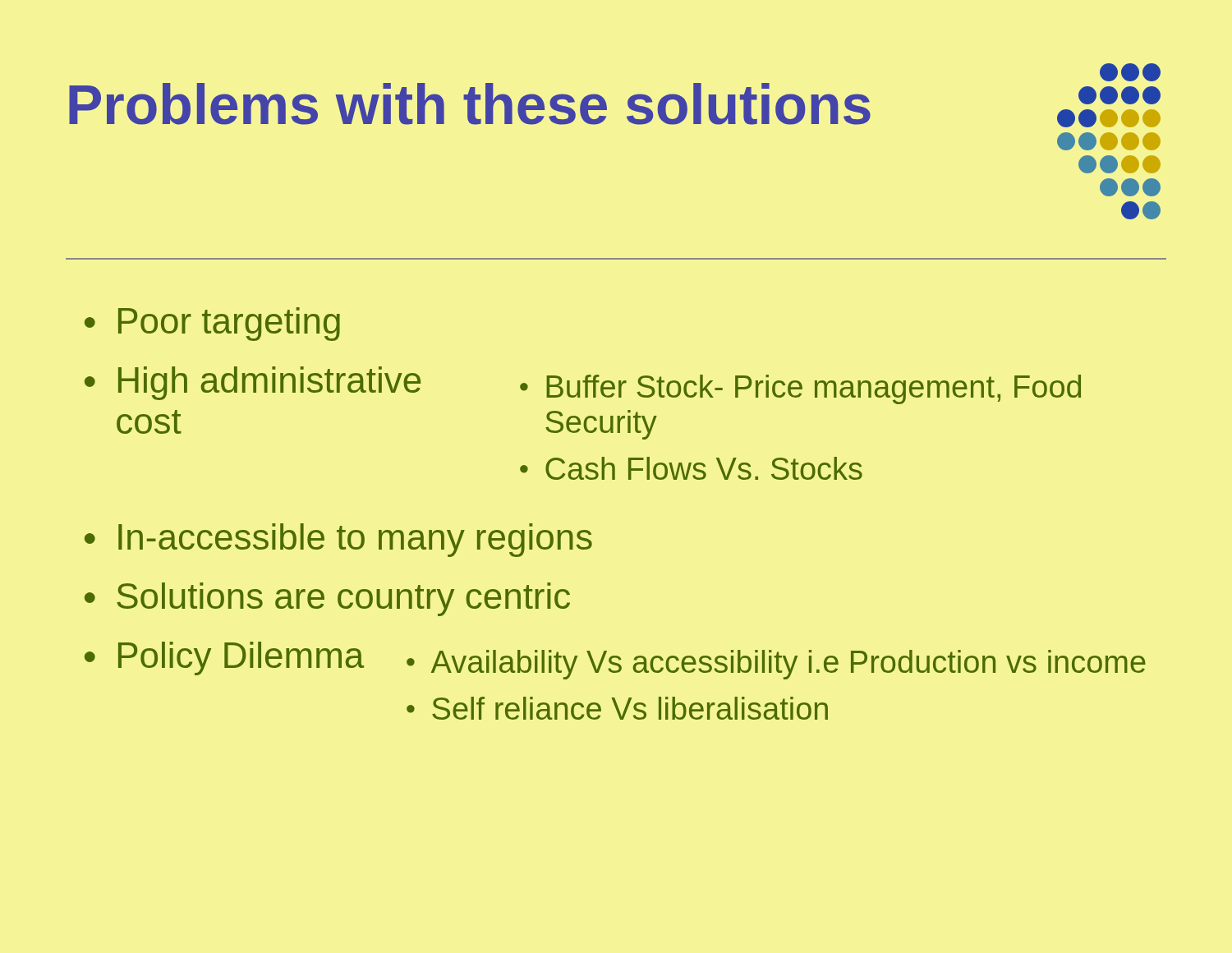Locate the block starting "Solutions are country centric"
This screenshot has height=953, width=1232.
click(x=343, y=596)
